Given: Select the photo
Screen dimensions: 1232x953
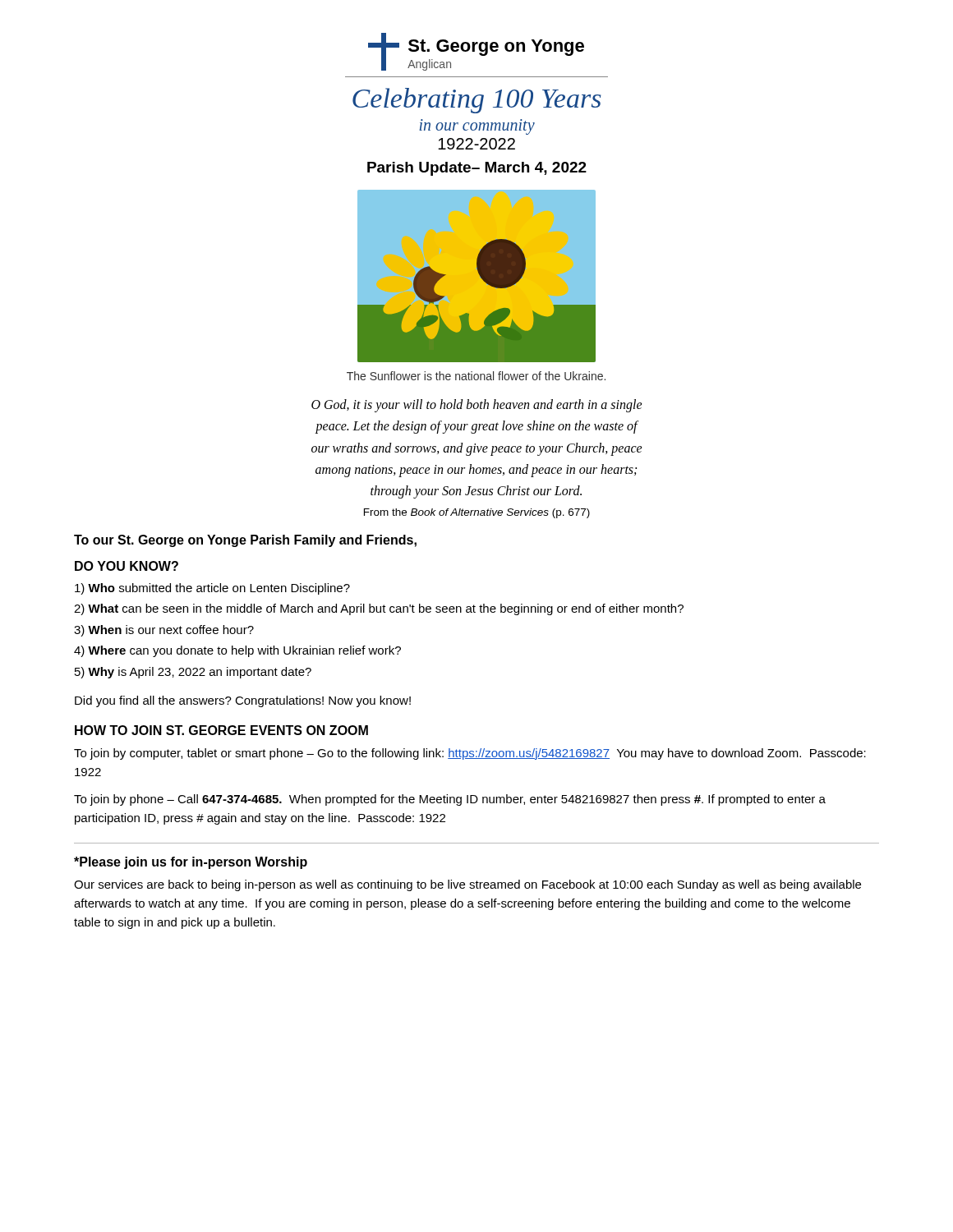Looking at the screenshot, I should click(476, 277).
